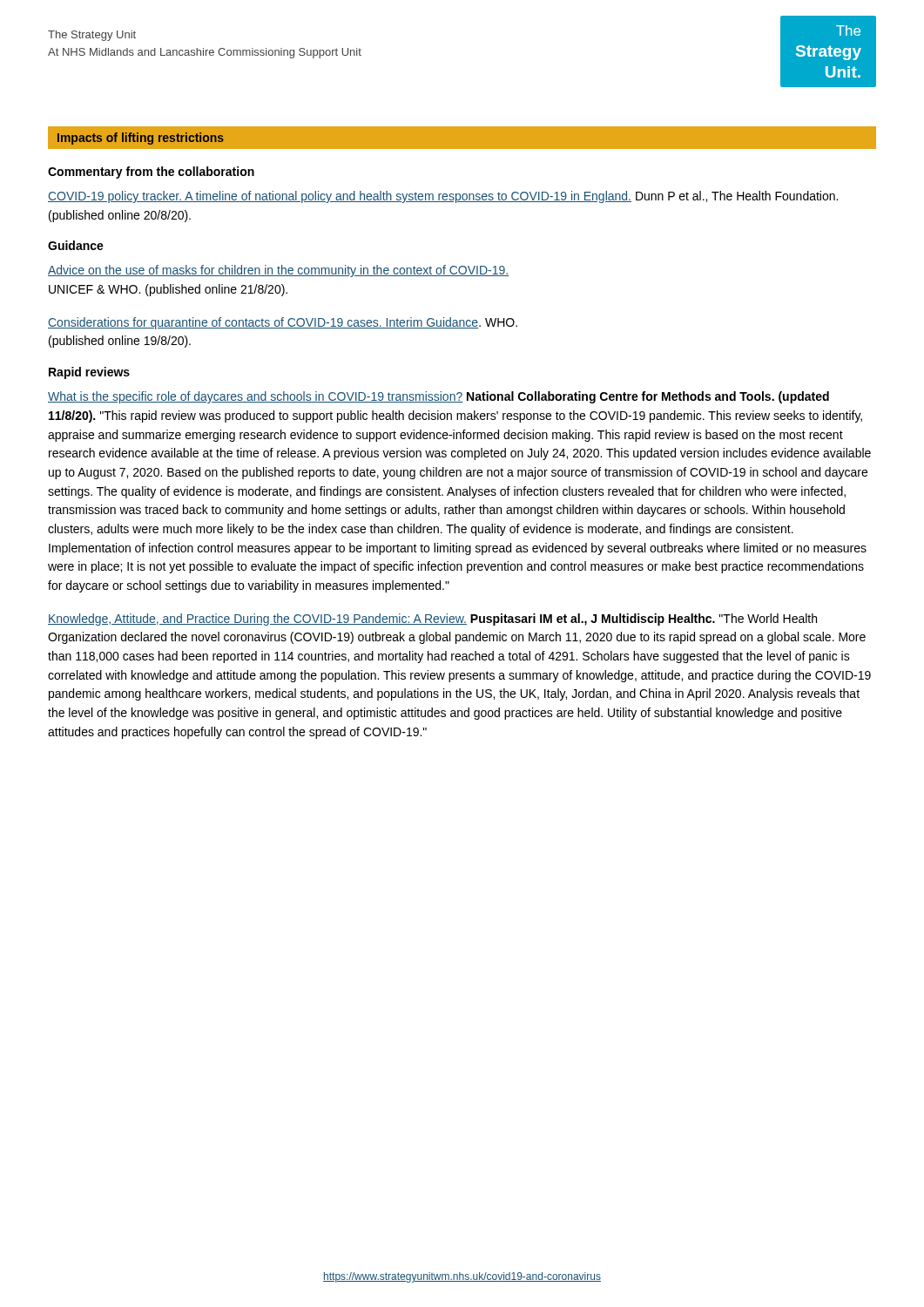The height and width of the screenshot is (1307, 924).
Task: Locate the text starting "Considerations for quarantine"
Action: (x=462, y=332)
